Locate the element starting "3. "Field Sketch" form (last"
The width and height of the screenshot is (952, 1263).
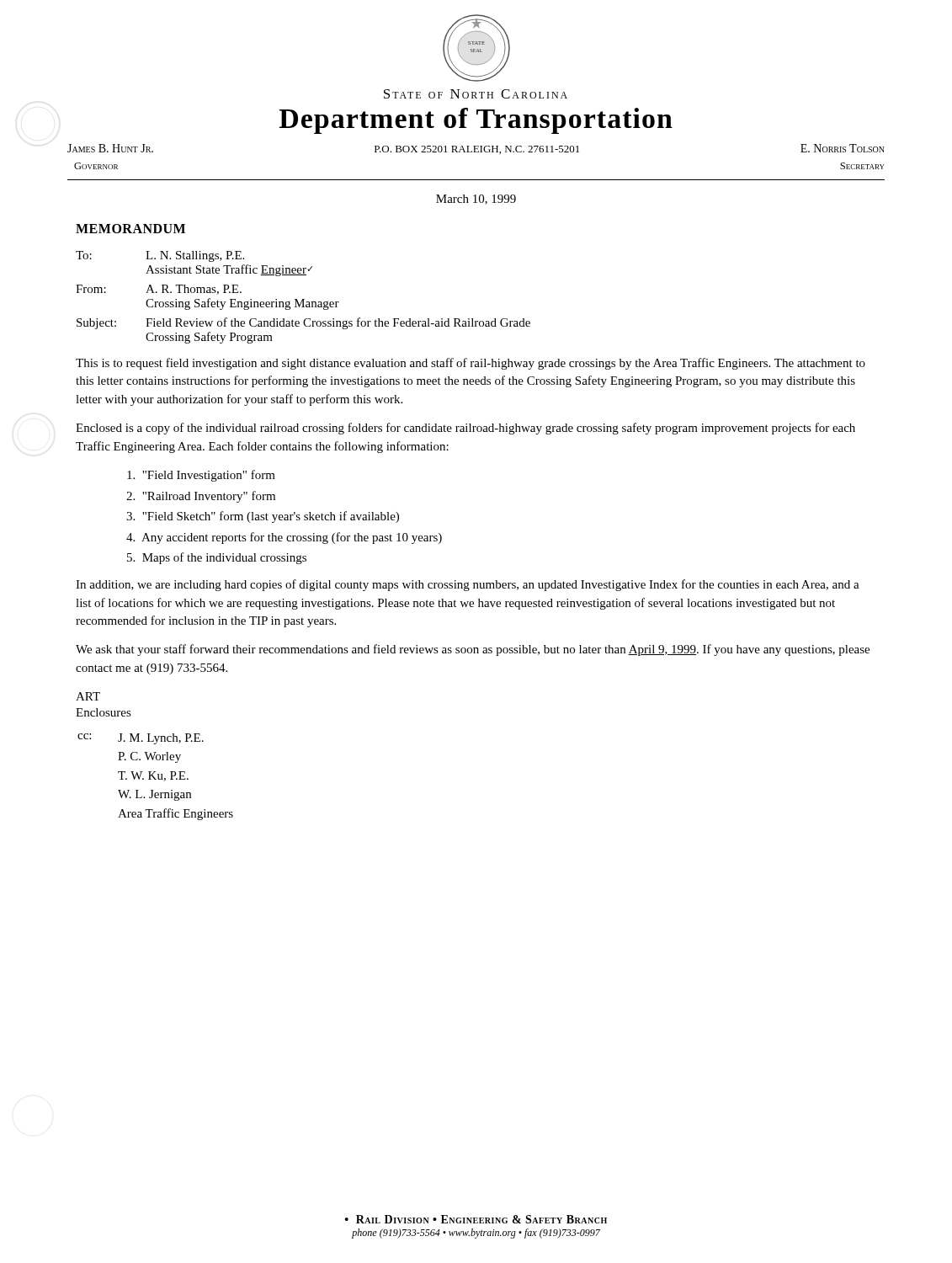point(263,516)
